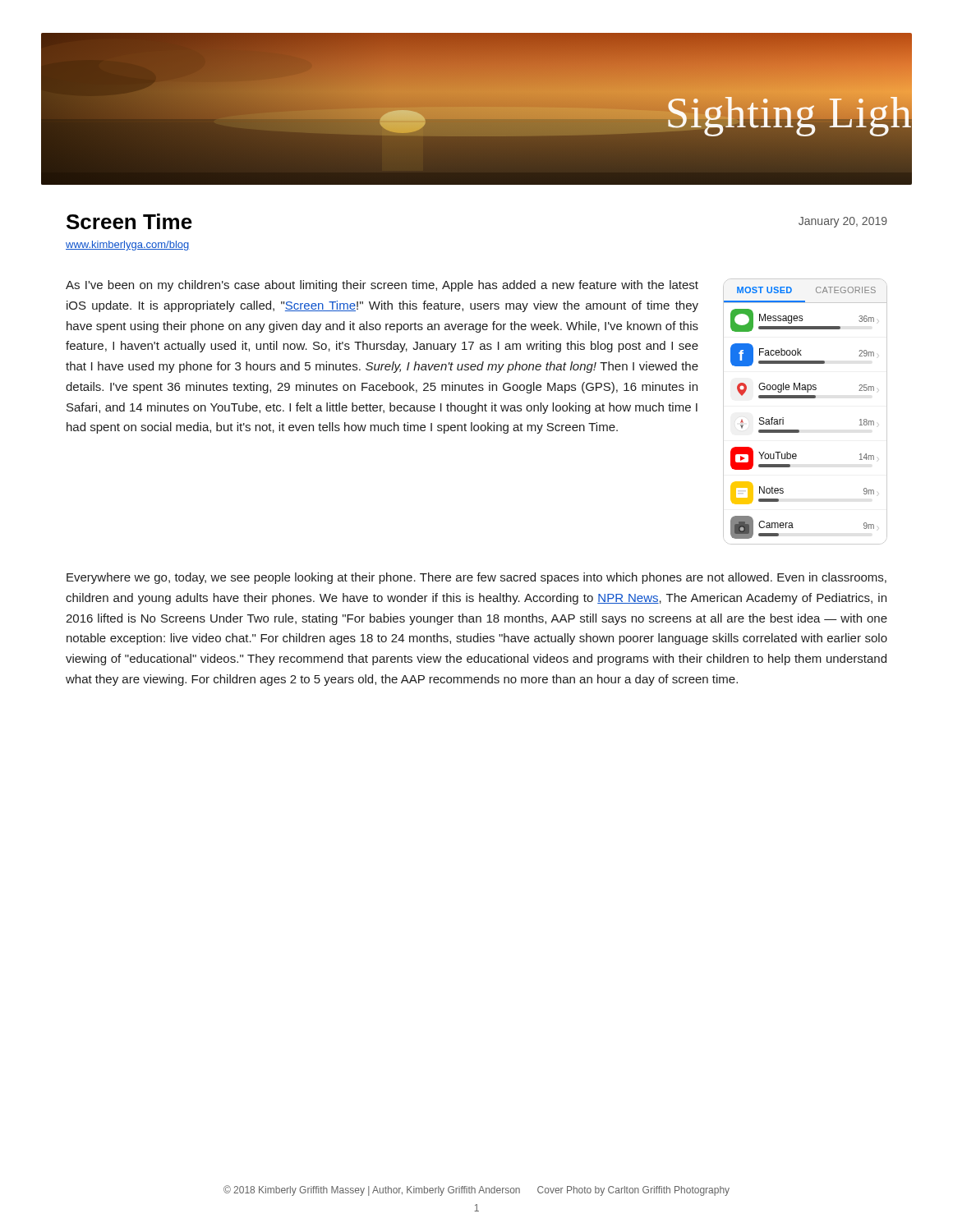The image size is (953, 1232).
Task: Find the screenshot
Action: (x=805, y=411)
